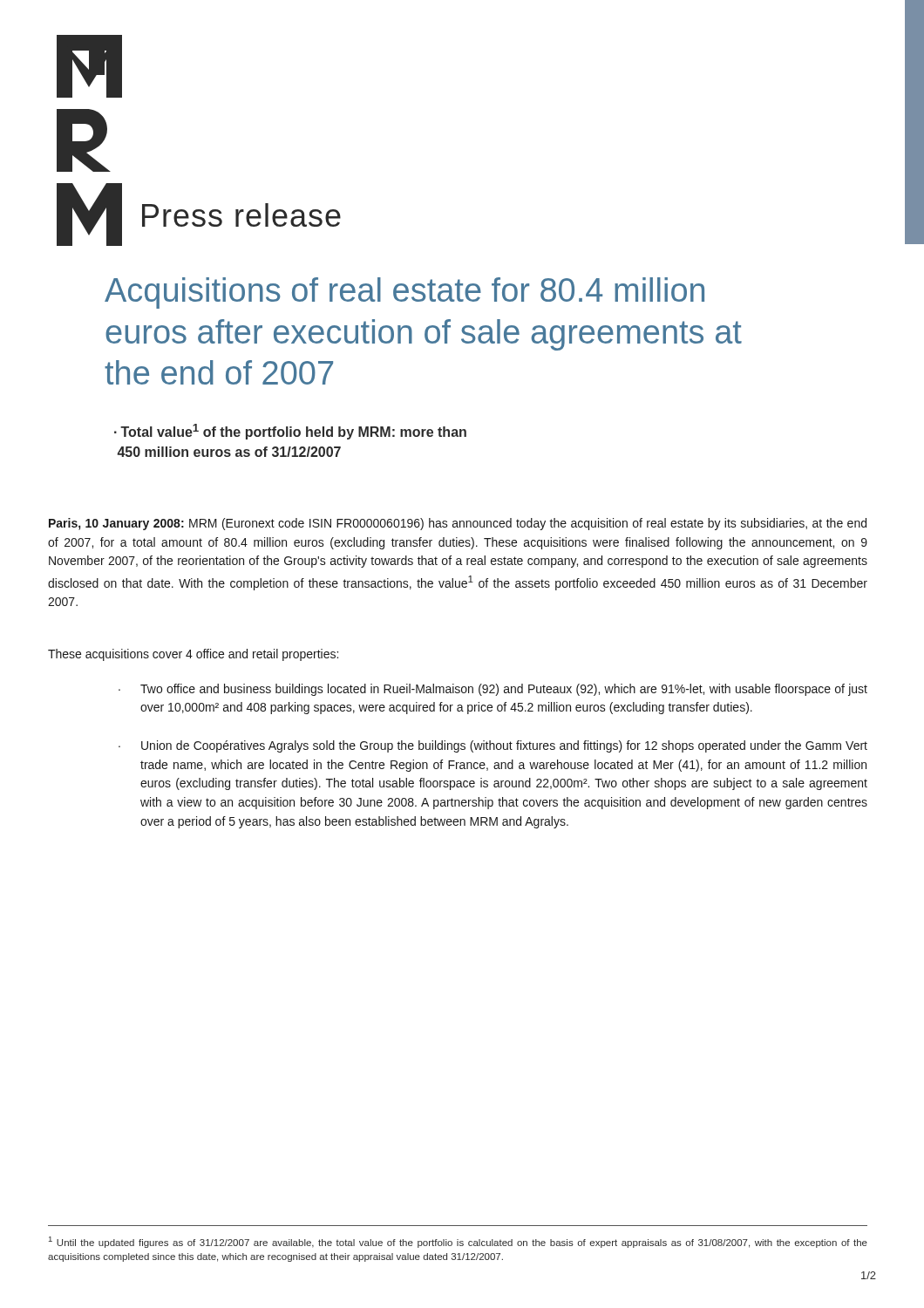The image size is (924, 1308).
Task: Find the region starting "· Two office and business"
Action: click(x=493, y=699)
